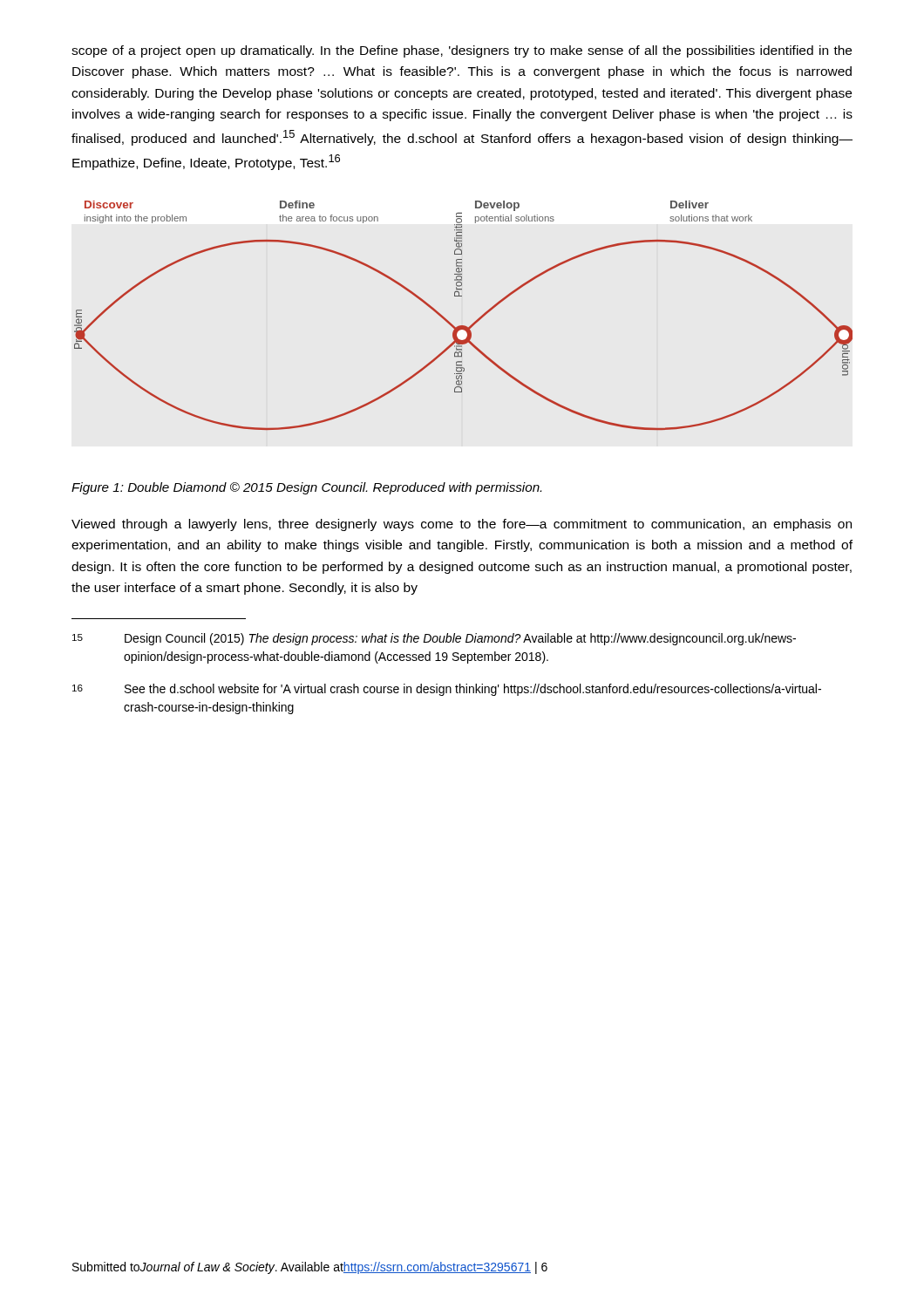Navigate to the block starting "Figure 1: Double"

point(307,487)
